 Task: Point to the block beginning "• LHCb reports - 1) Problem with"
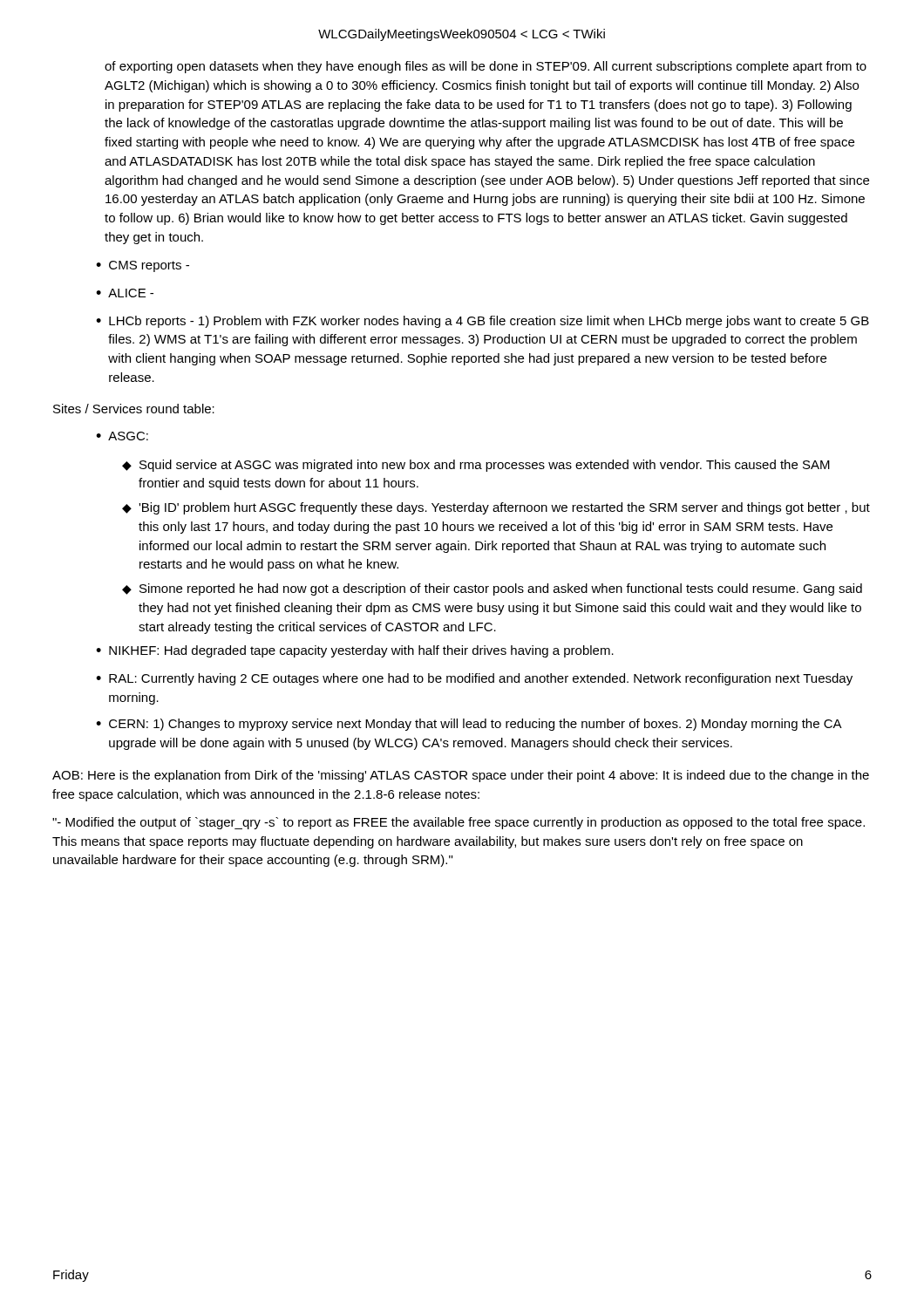[484, 349]
